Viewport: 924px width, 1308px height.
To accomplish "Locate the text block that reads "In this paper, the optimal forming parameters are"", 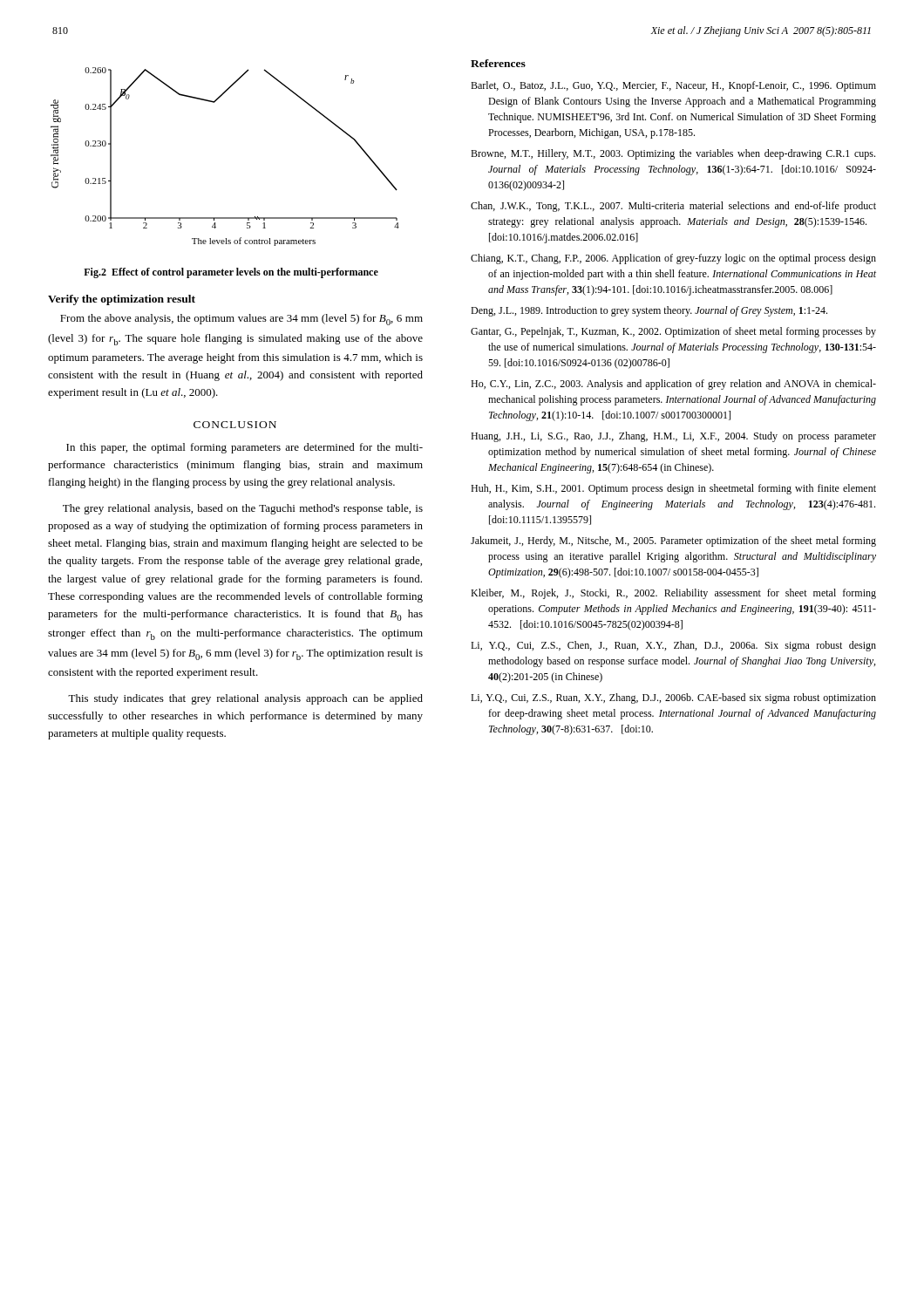I will [x=235, y=464].
